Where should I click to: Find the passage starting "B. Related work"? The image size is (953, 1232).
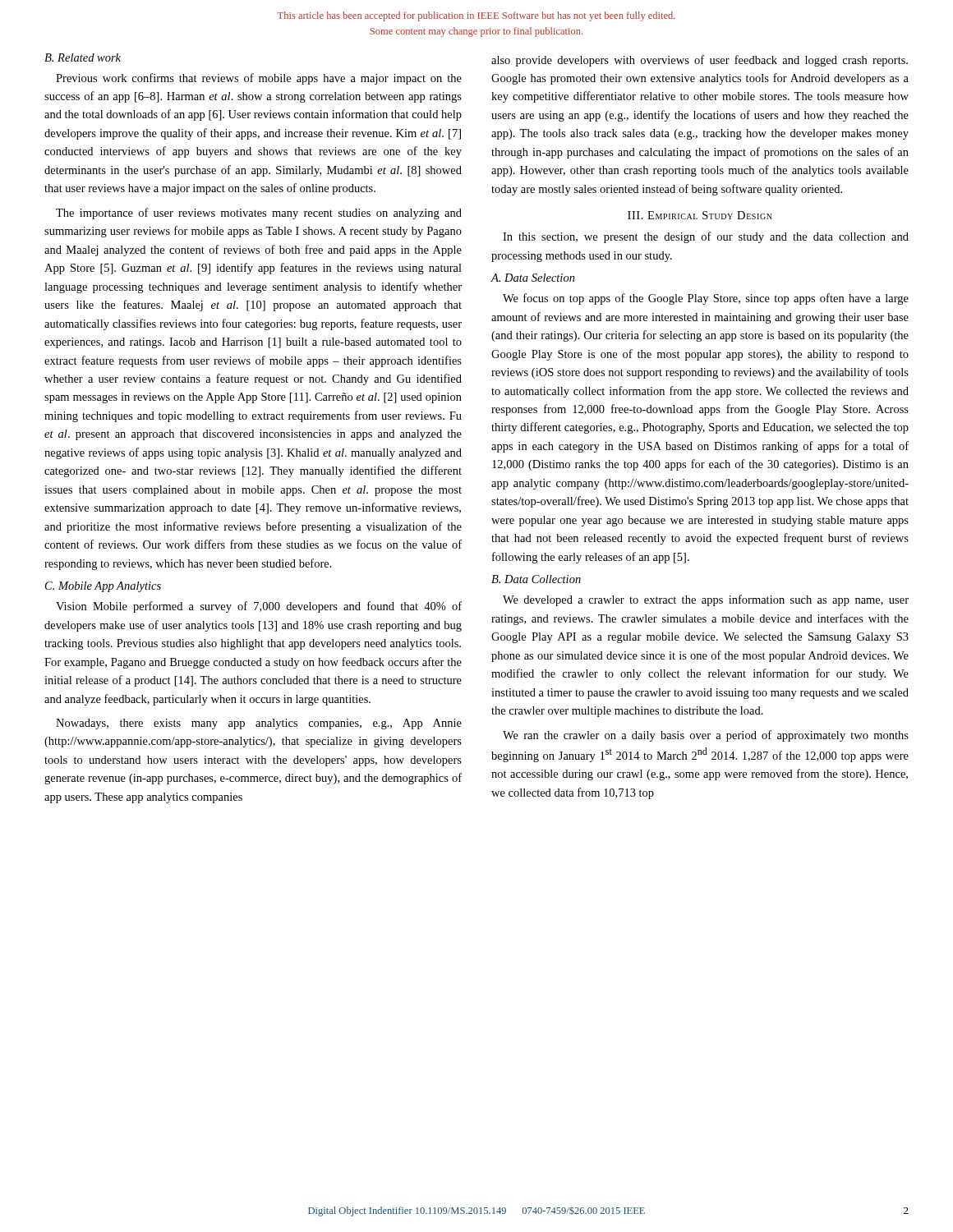pyautogui.click(x=83, y=57)
